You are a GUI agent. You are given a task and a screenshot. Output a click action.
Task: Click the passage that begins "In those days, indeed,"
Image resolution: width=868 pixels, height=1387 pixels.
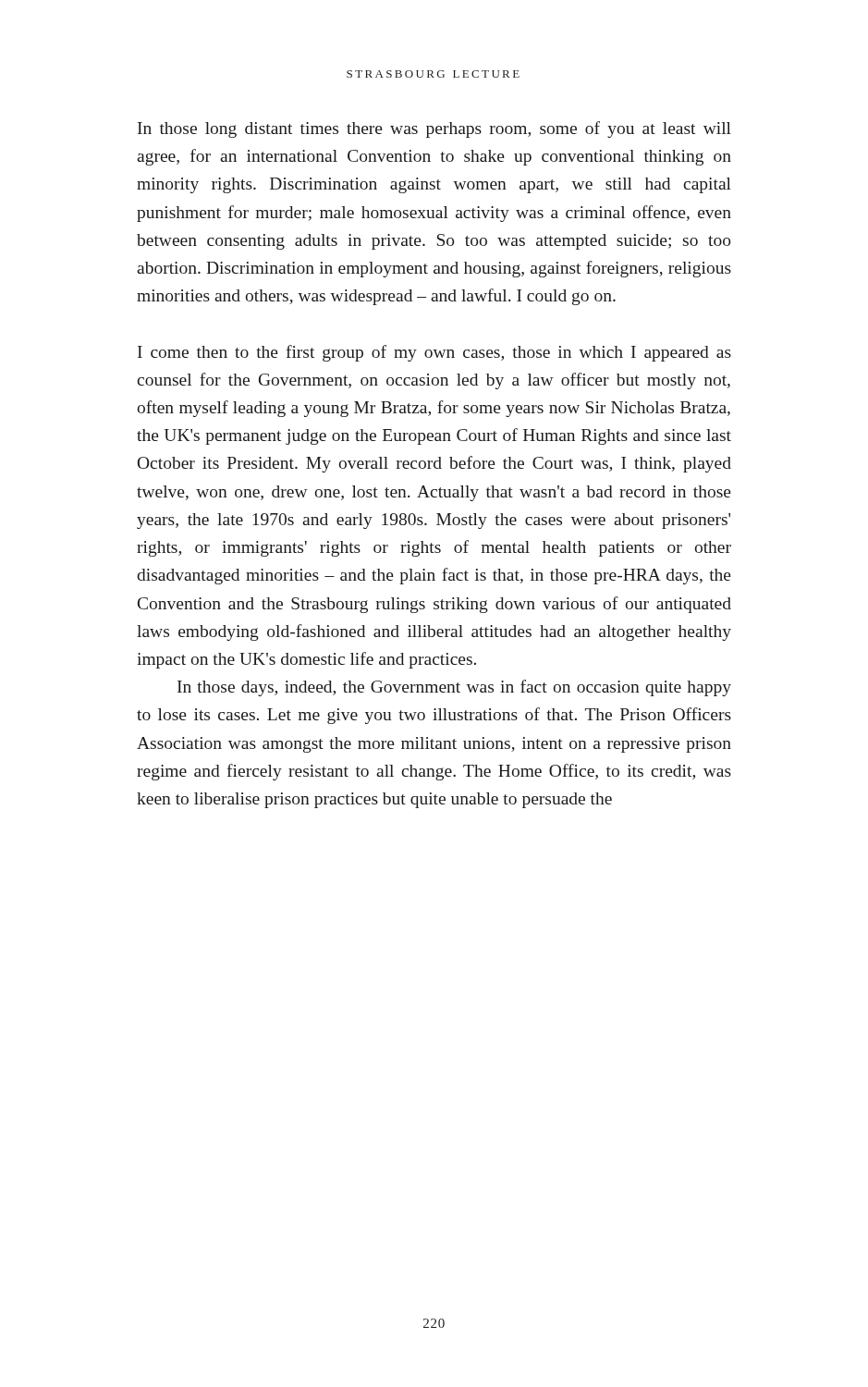[434, 743]
